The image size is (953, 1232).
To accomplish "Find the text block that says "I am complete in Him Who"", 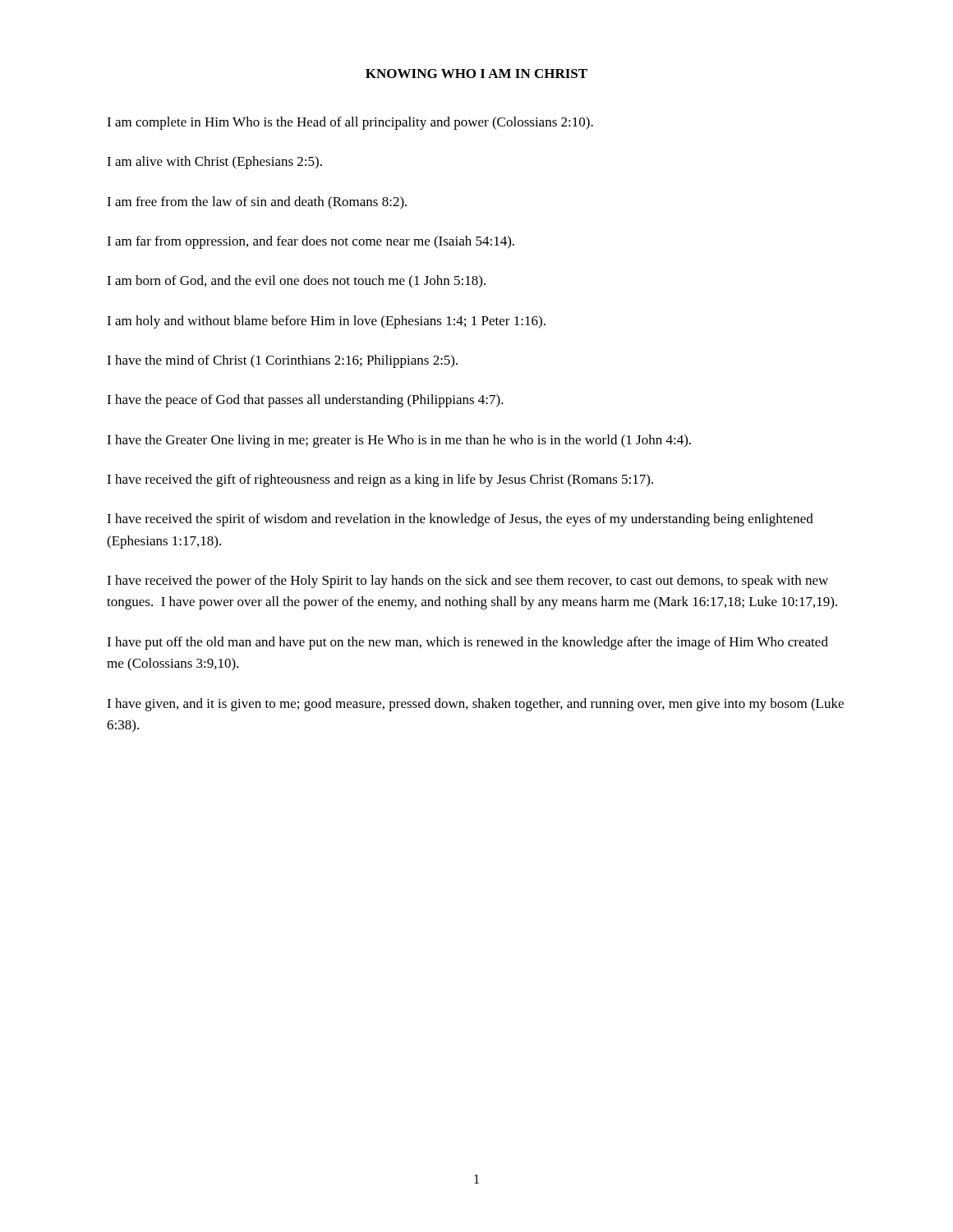I will (x=350, y=122).
